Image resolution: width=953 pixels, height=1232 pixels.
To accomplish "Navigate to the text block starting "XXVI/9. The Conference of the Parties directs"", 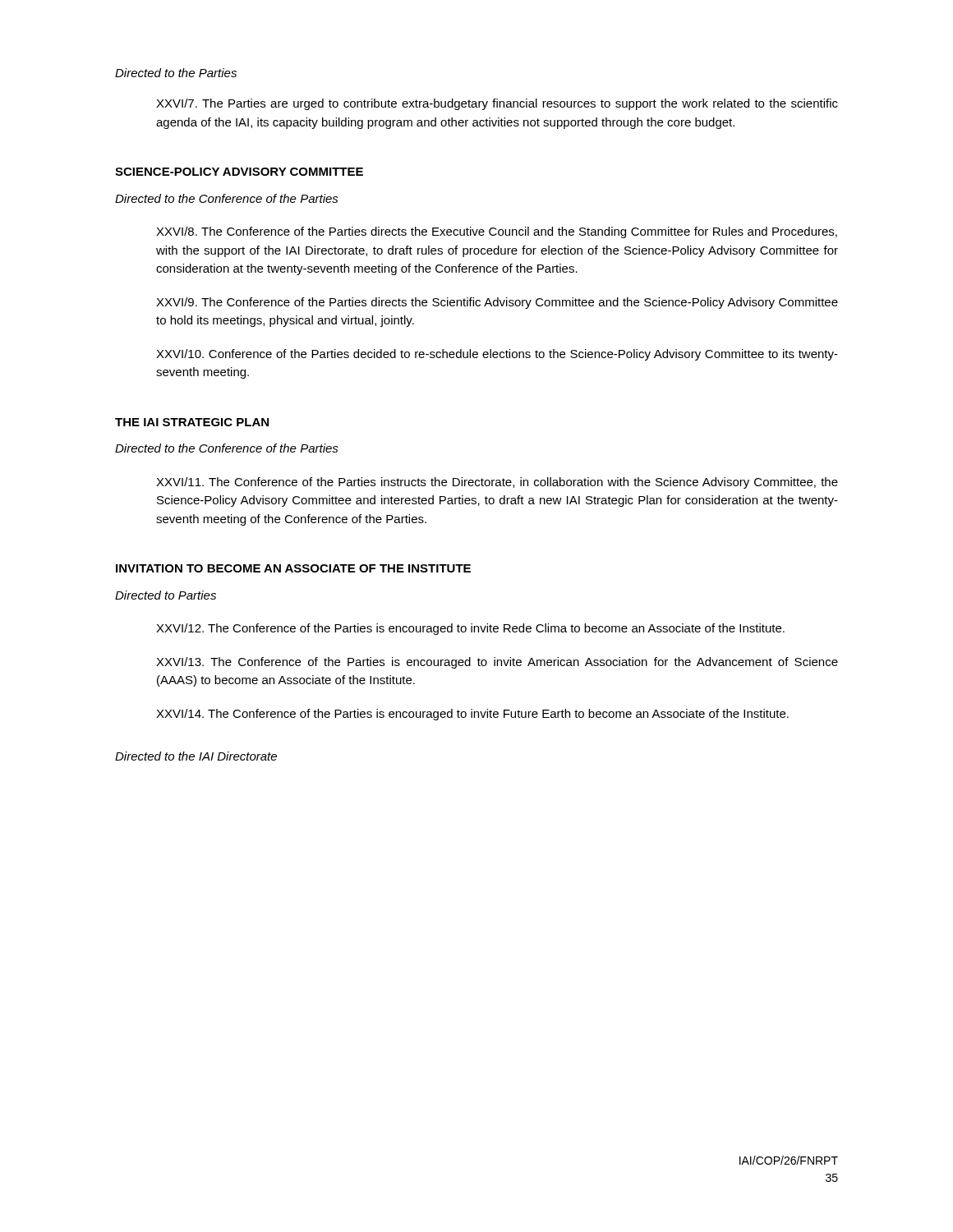I will 497,311.
